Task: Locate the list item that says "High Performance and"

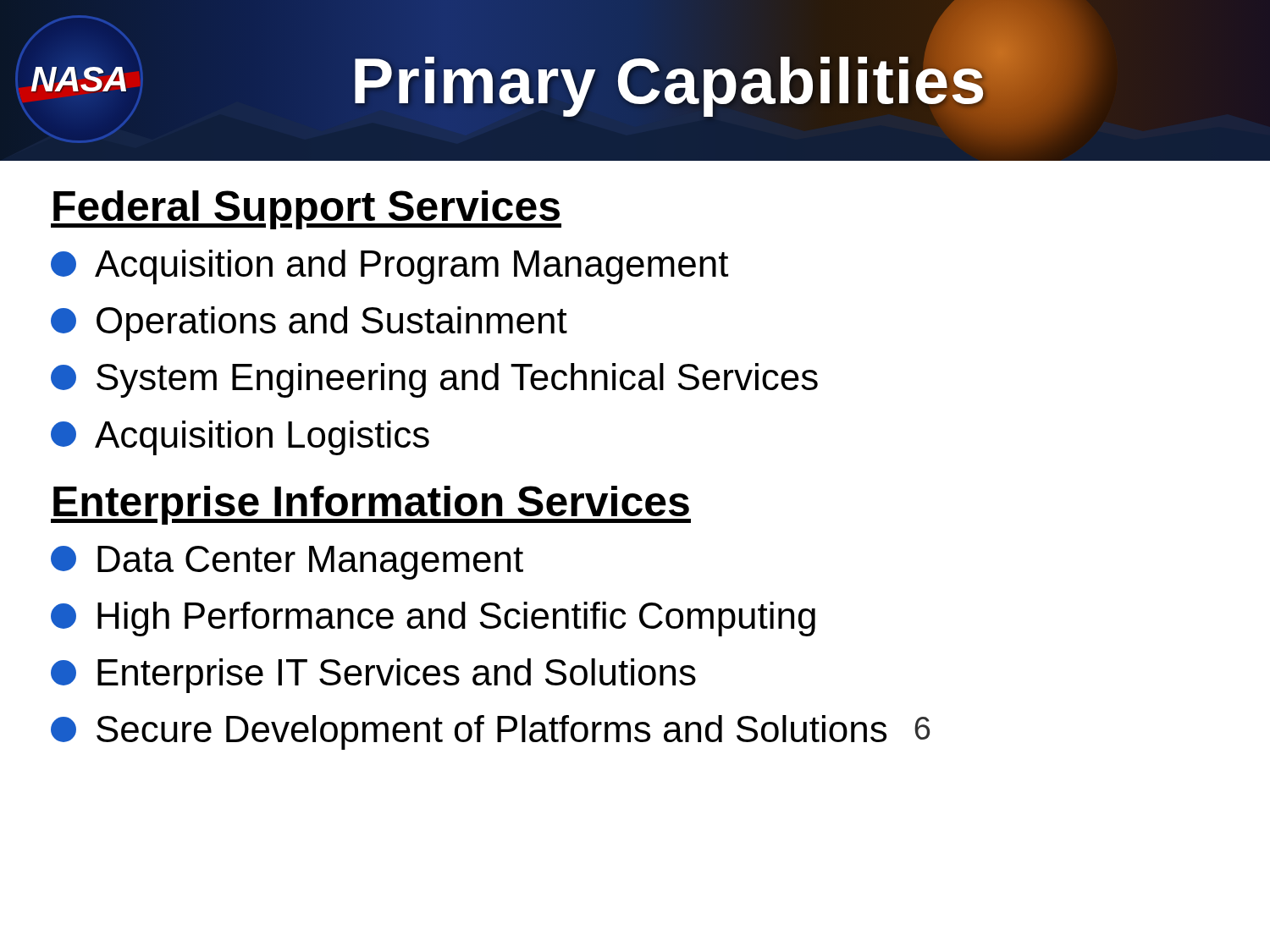Action: (434, 616)
